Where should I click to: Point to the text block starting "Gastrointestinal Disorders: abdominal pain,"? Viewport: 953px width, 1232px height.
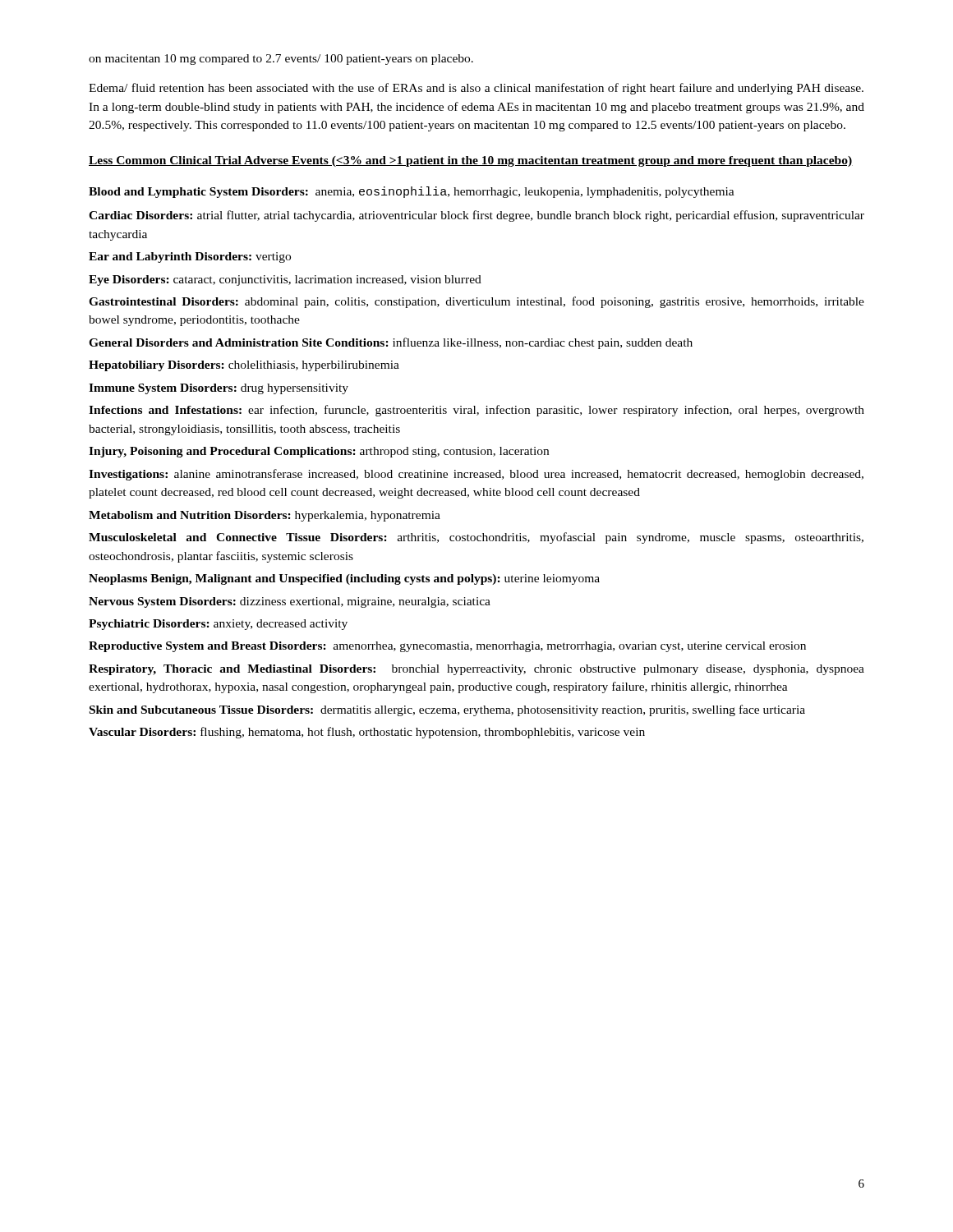[x=476, y=310]
